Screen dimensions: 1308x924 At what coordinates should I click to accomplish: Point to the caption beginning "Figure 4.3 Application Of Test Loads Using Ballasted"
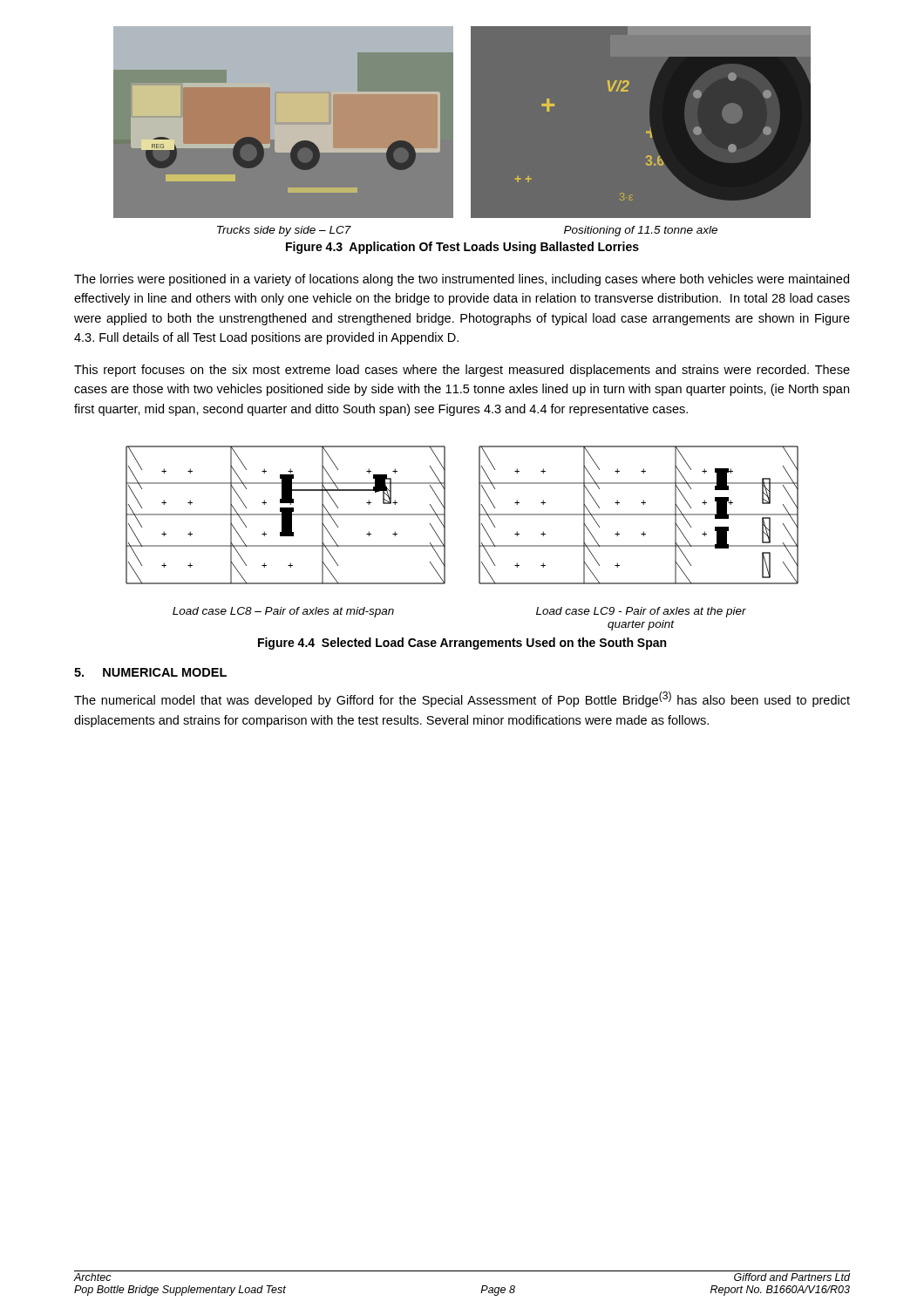click(x=462, y=247)
